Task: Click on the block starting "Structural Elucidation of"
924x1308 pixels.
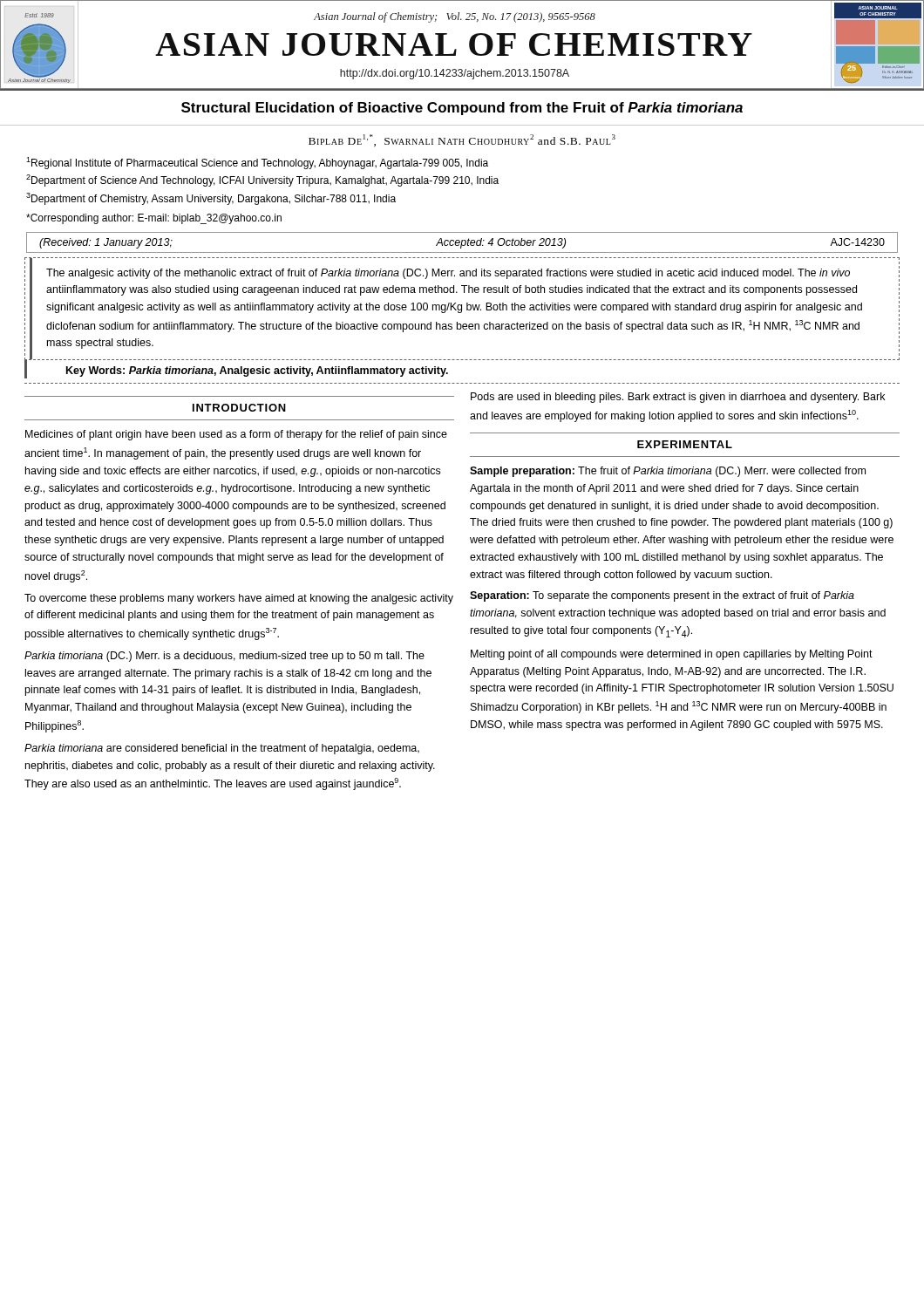Action: click(462, 108)
